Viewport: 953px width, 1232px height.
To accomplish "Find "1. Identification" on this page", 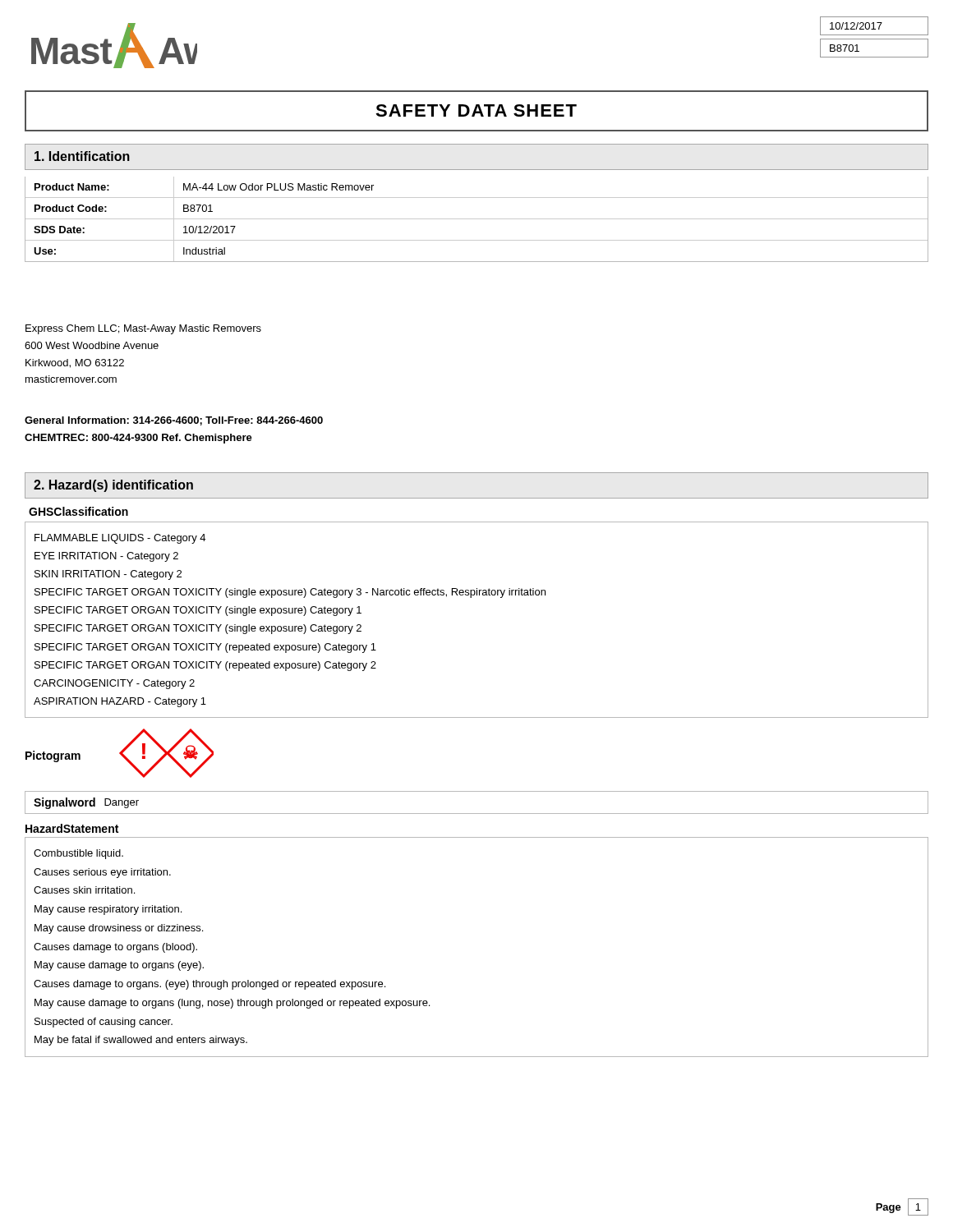I will click(x=82, y=156).
